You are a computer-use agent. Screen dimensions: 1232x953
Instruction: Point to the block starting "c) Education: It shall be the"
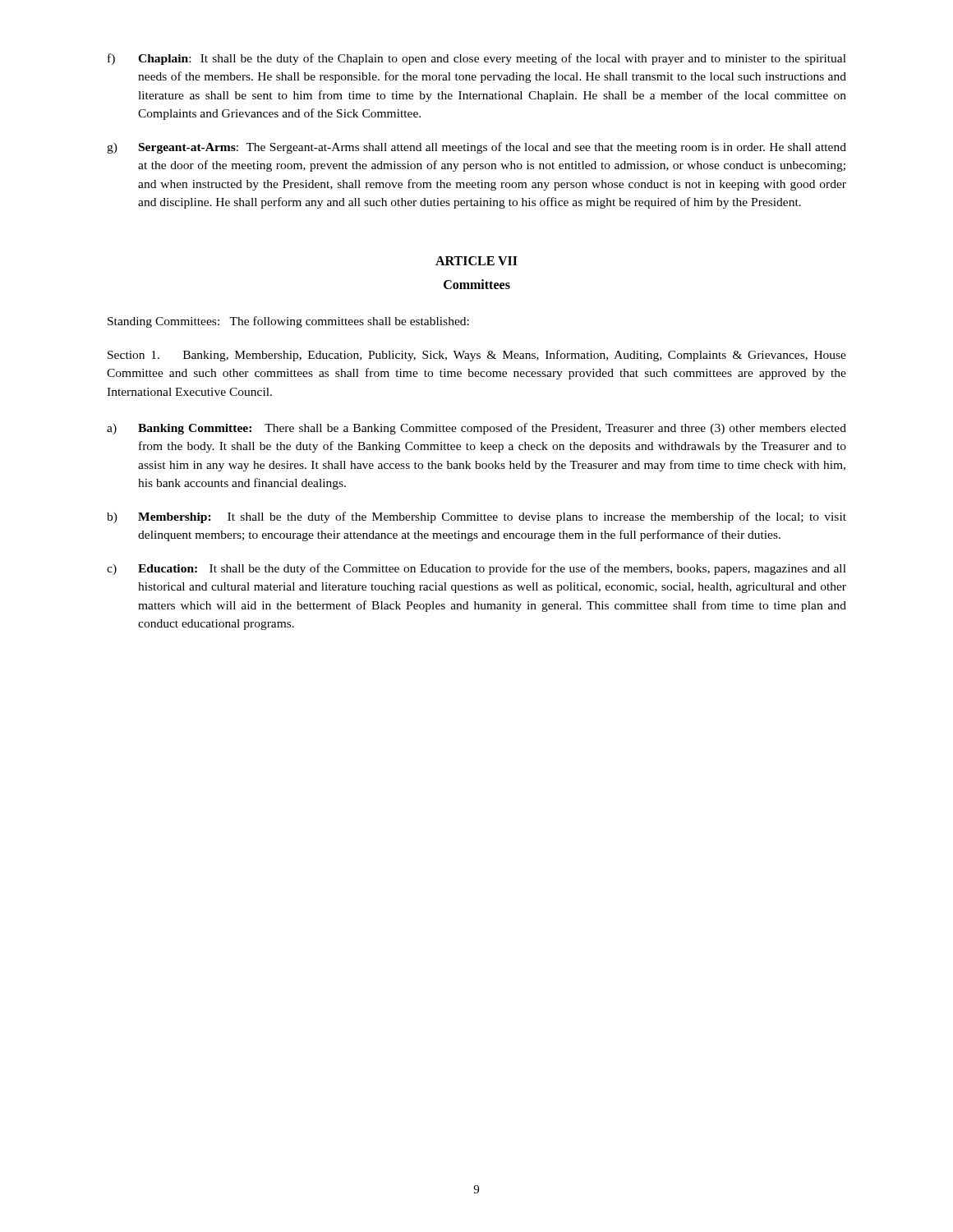pos(476,596)
